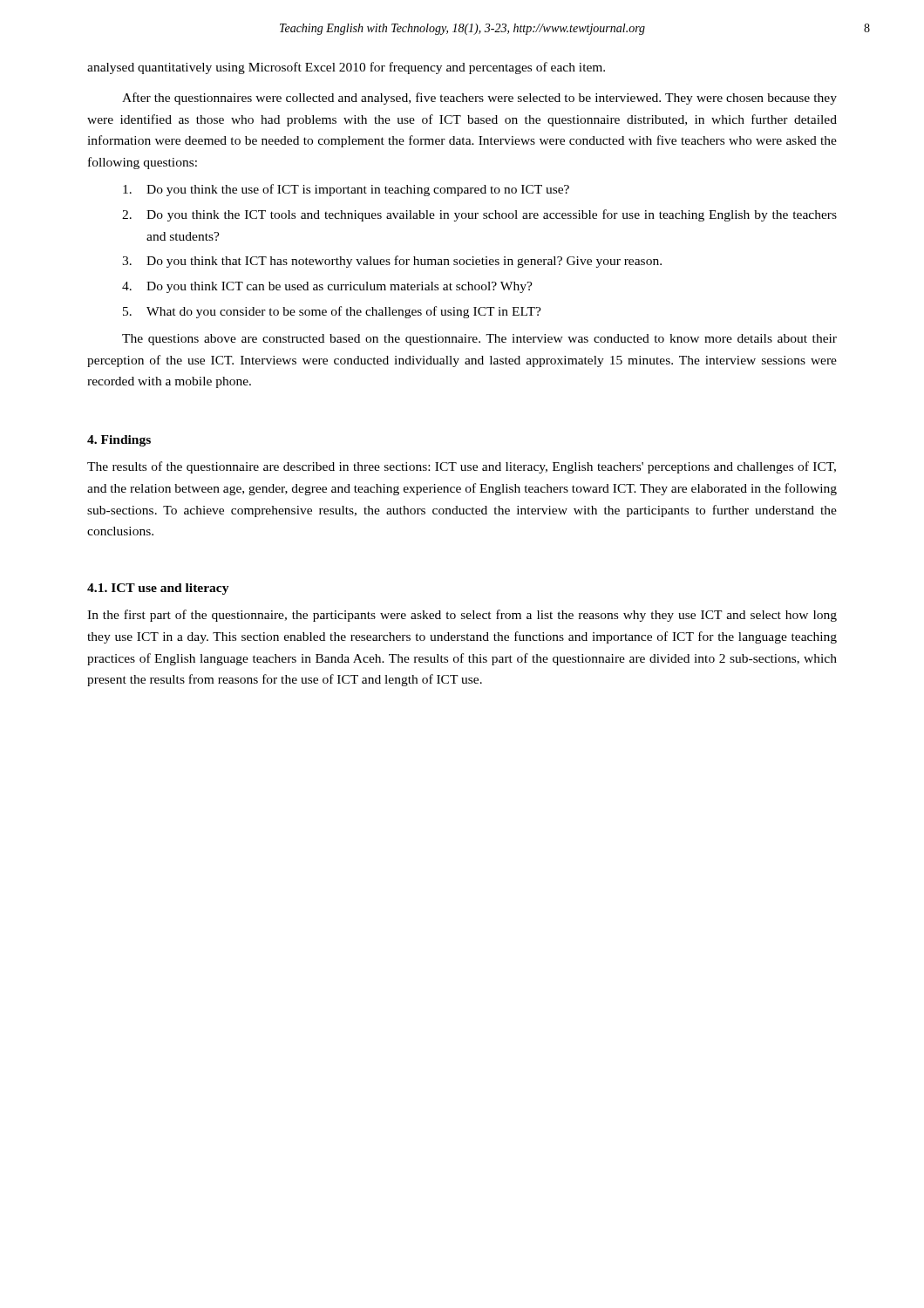Click on the text starting "The questions above are"
The image size is (924, 1308).
[462, 360]
